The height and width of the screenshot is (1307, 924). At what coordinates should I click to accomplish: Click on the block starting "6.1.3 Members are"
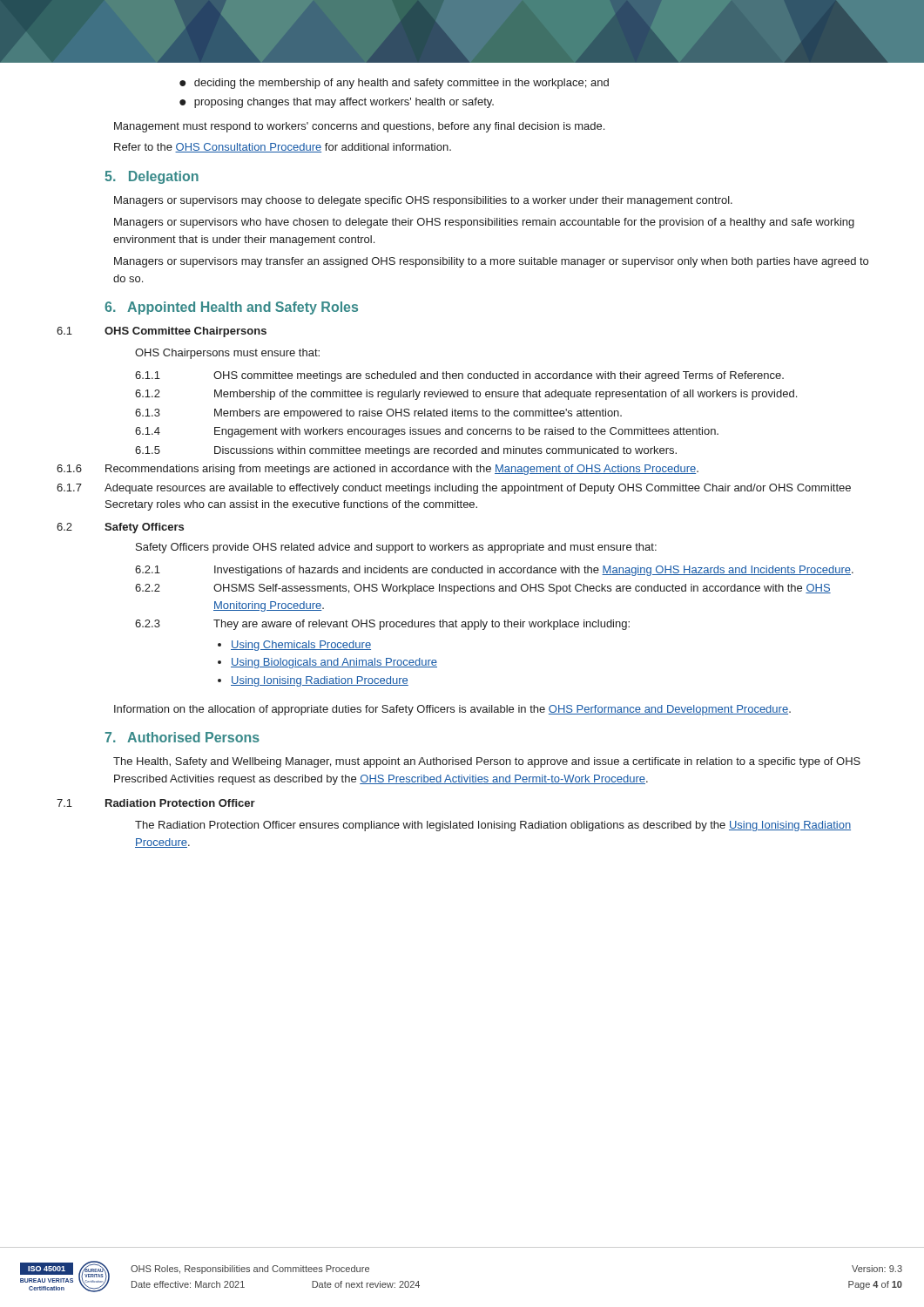click(466, 413)
